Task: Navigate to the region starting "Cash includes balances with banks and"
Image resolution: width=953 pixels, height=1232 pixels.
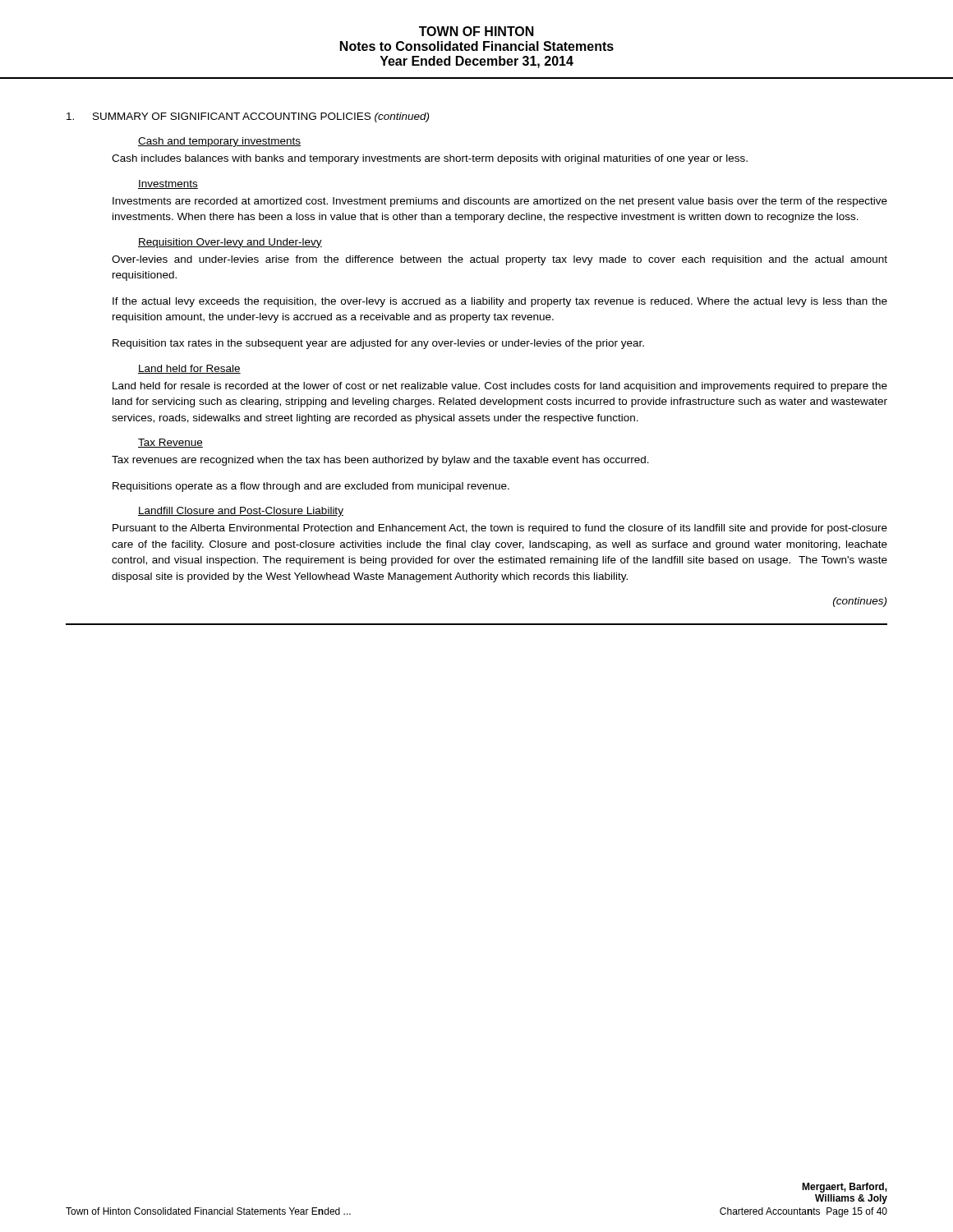Action: coord(430,158)
